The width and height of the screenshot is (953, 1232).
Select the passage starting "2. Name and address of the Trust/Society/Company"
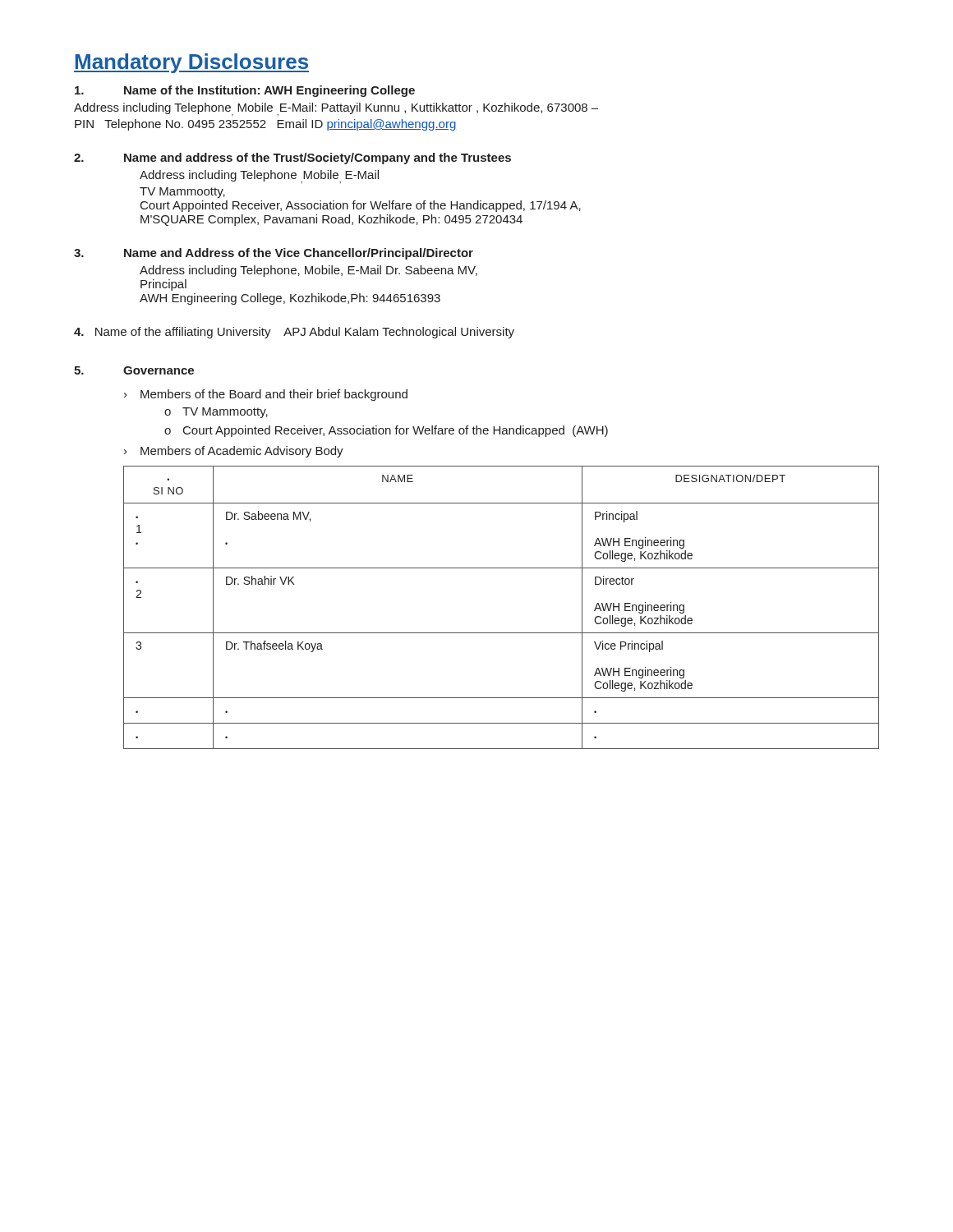point(476,157)
